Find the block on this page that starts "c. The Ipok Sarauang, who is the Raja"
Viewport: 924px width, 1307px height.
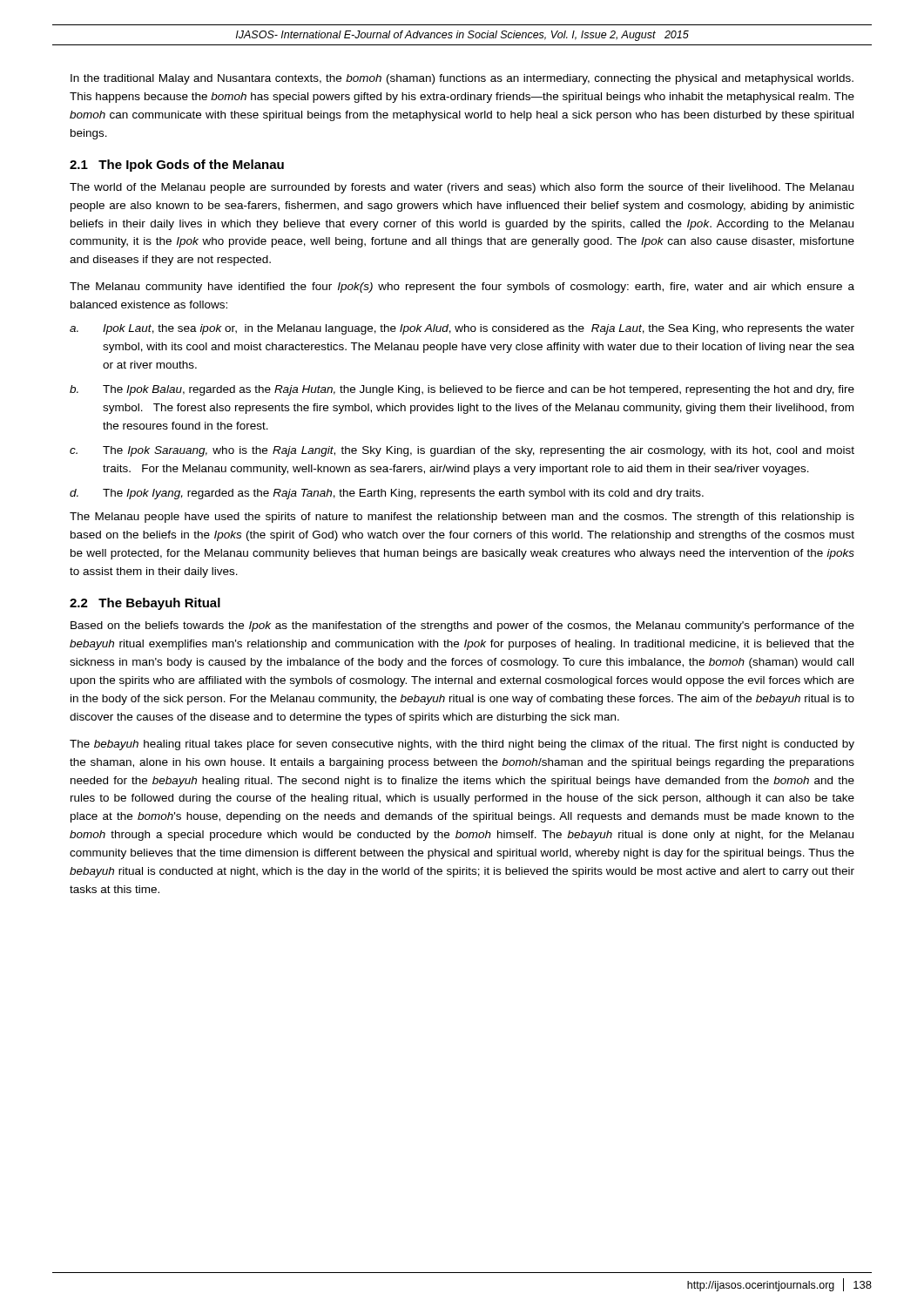point(462,460)
